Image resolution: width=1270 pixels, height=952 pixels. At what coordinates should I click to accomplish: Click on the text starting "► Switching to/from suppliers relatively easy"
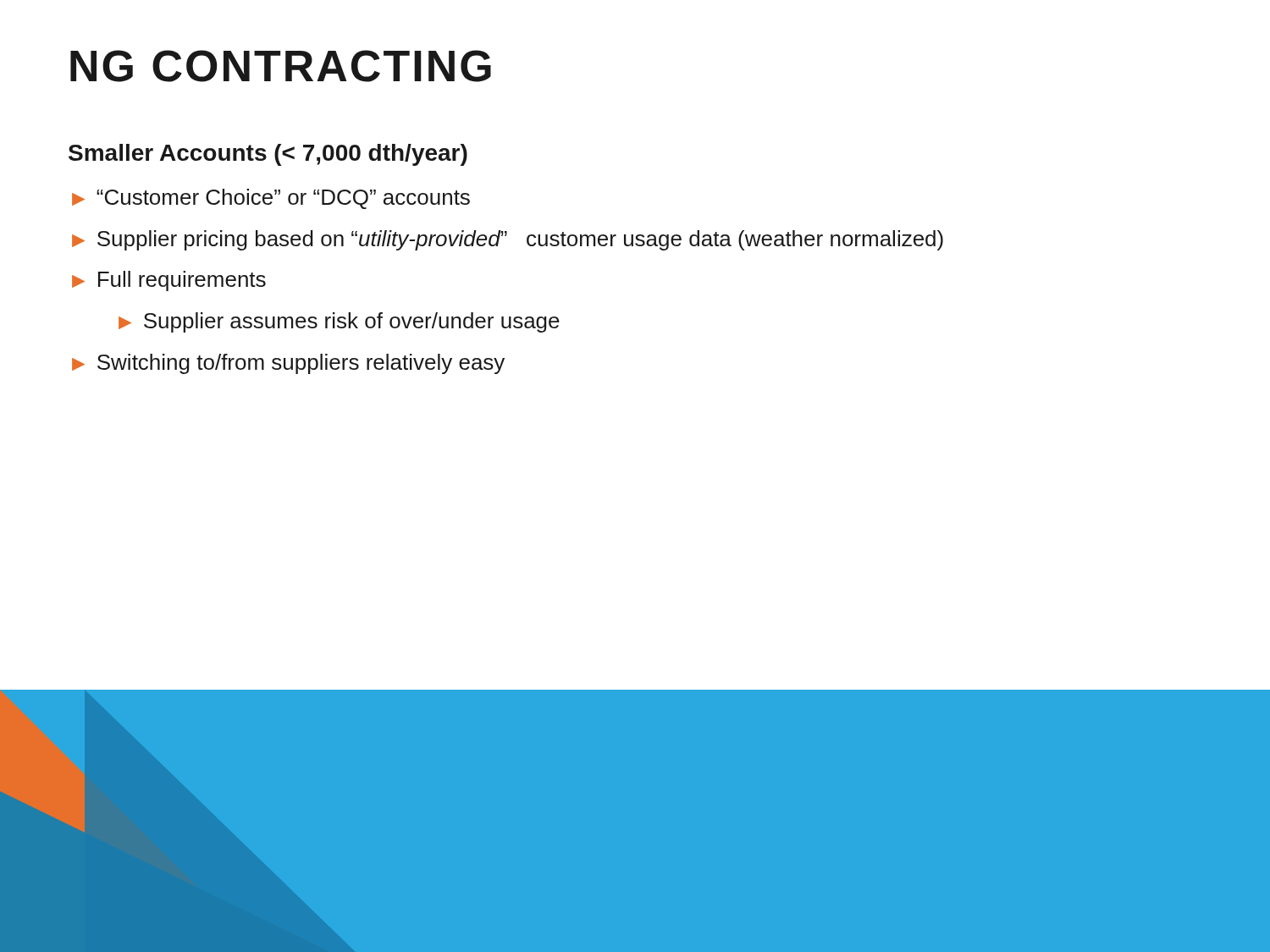click(286, 363)
